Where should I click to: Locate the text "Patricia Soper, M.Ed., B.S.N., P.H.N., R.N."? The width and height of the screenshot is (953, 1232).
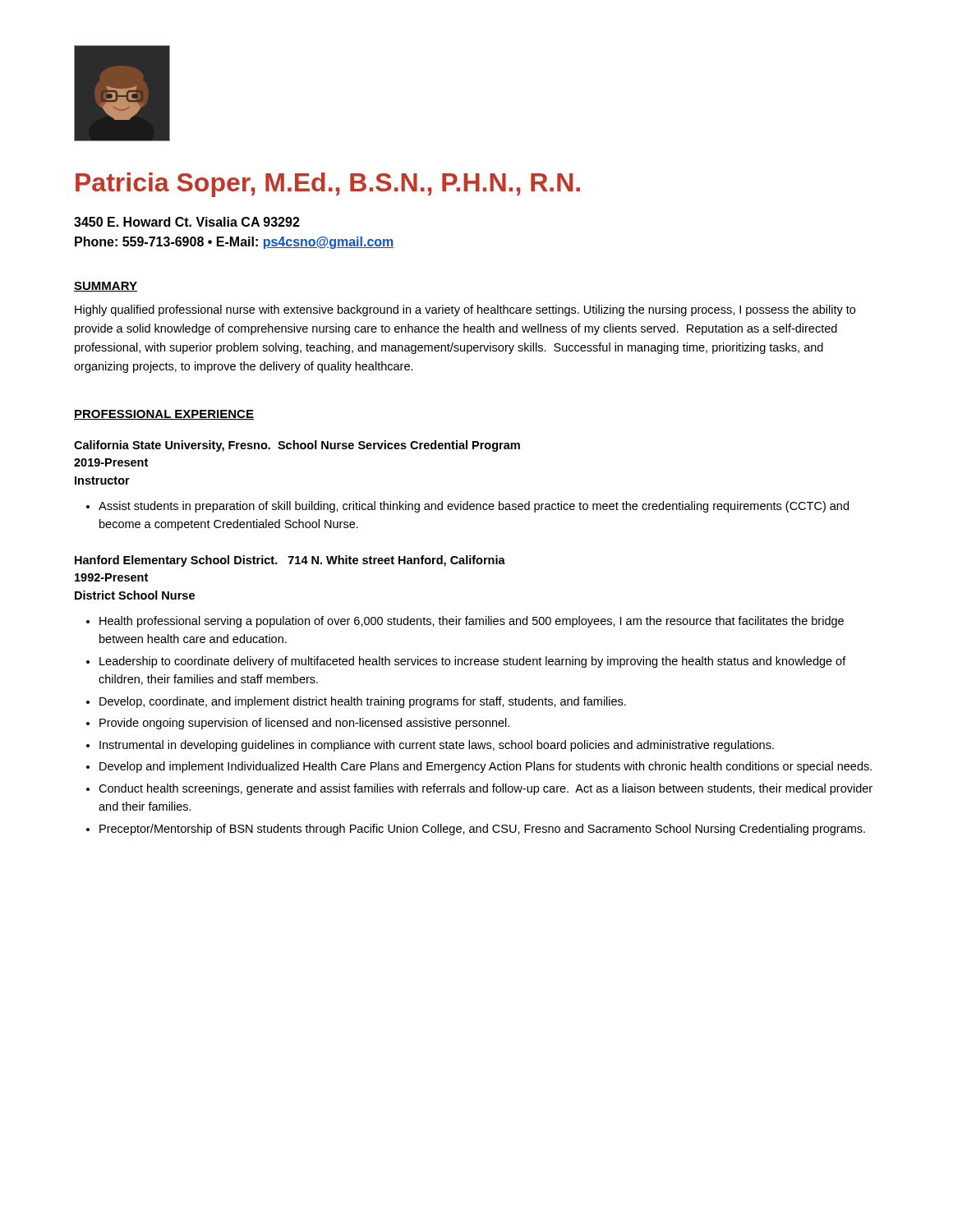tap(476, 183)
